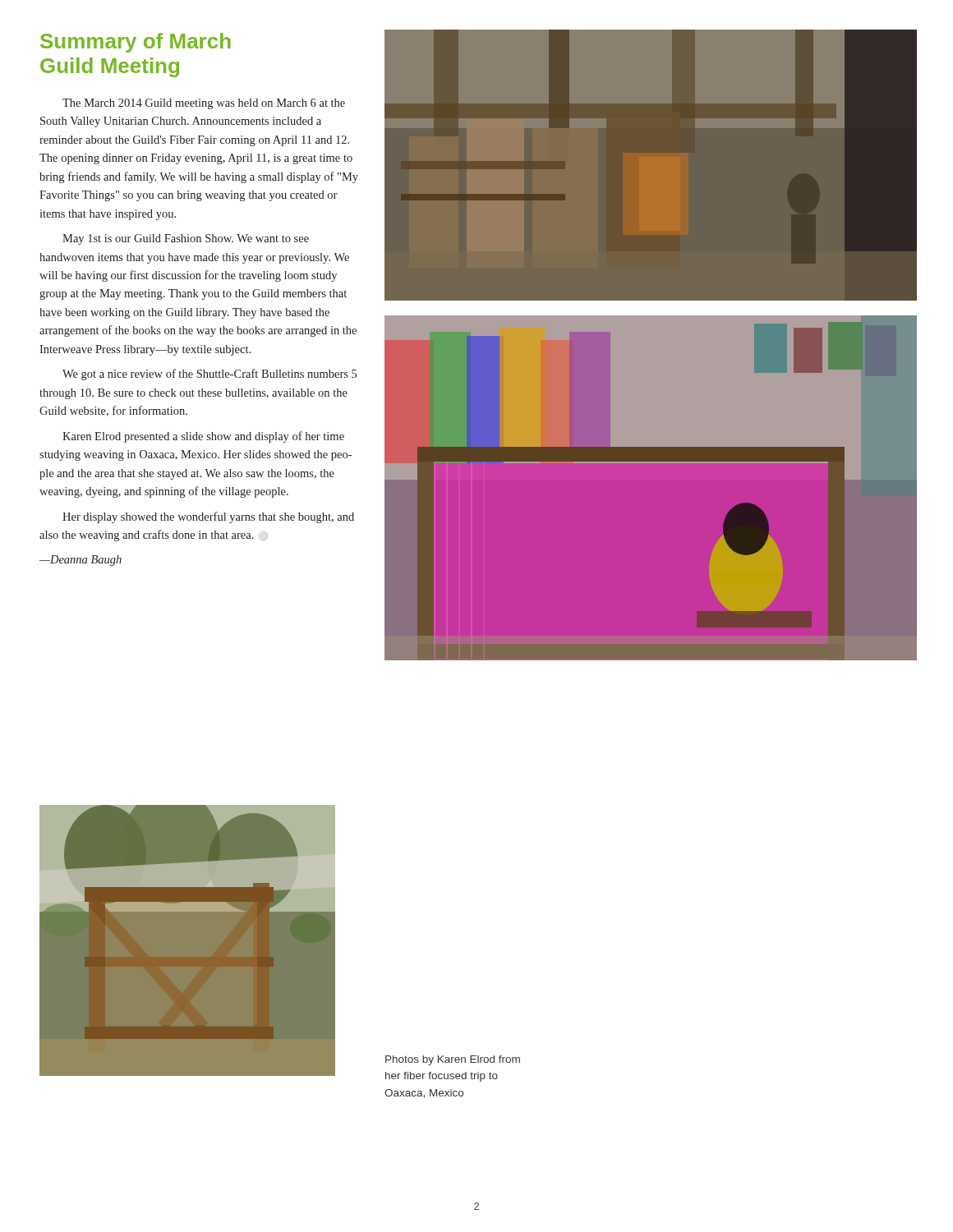Screen dimensions: 1232x953
Task: Point to the passage starting "Summary of MarchGuild Meeting"
Action: (136, 54)
